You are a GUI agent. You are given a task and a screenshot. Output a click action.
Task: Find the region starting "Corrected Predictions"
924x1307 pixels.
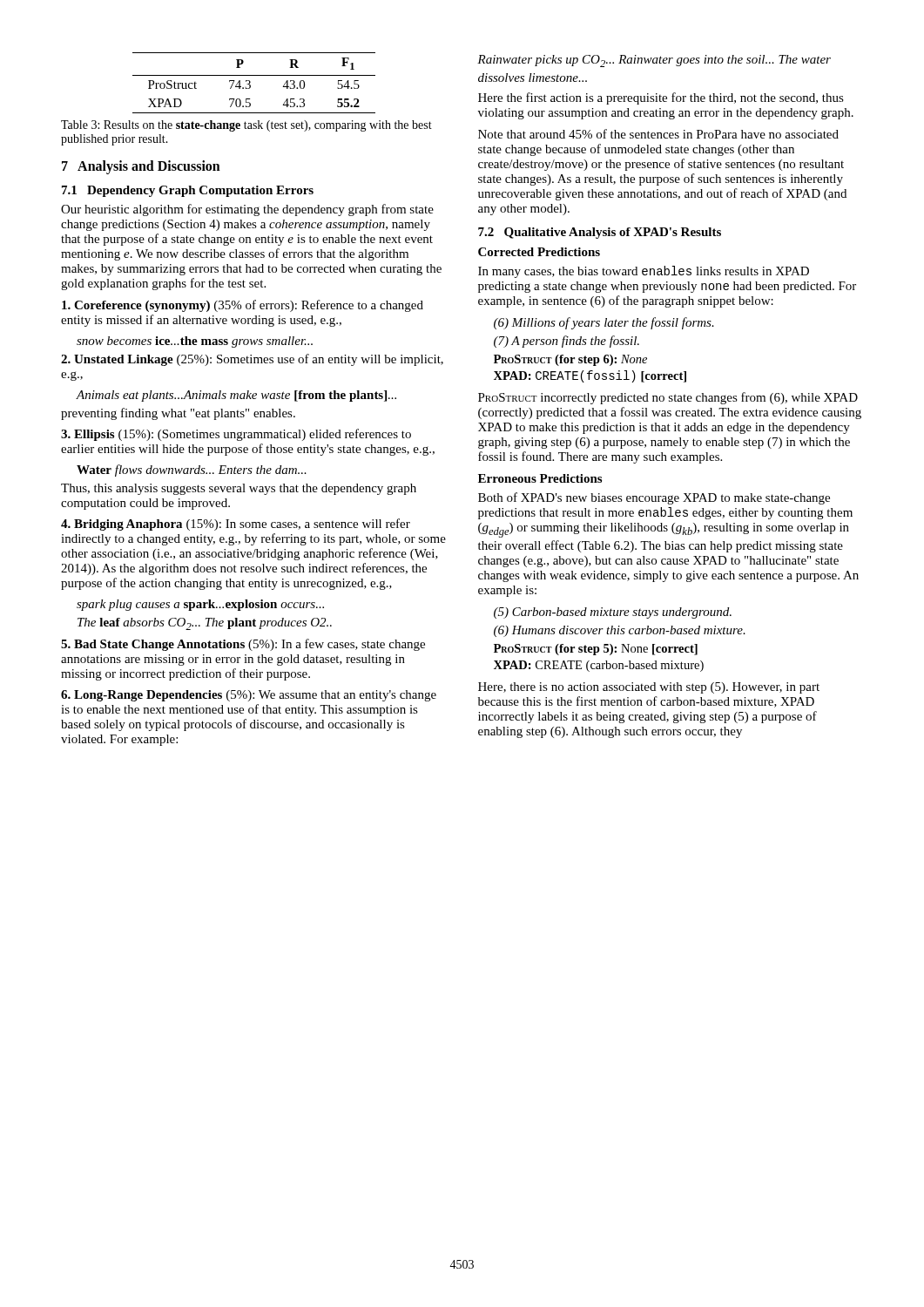pos(539,252)
